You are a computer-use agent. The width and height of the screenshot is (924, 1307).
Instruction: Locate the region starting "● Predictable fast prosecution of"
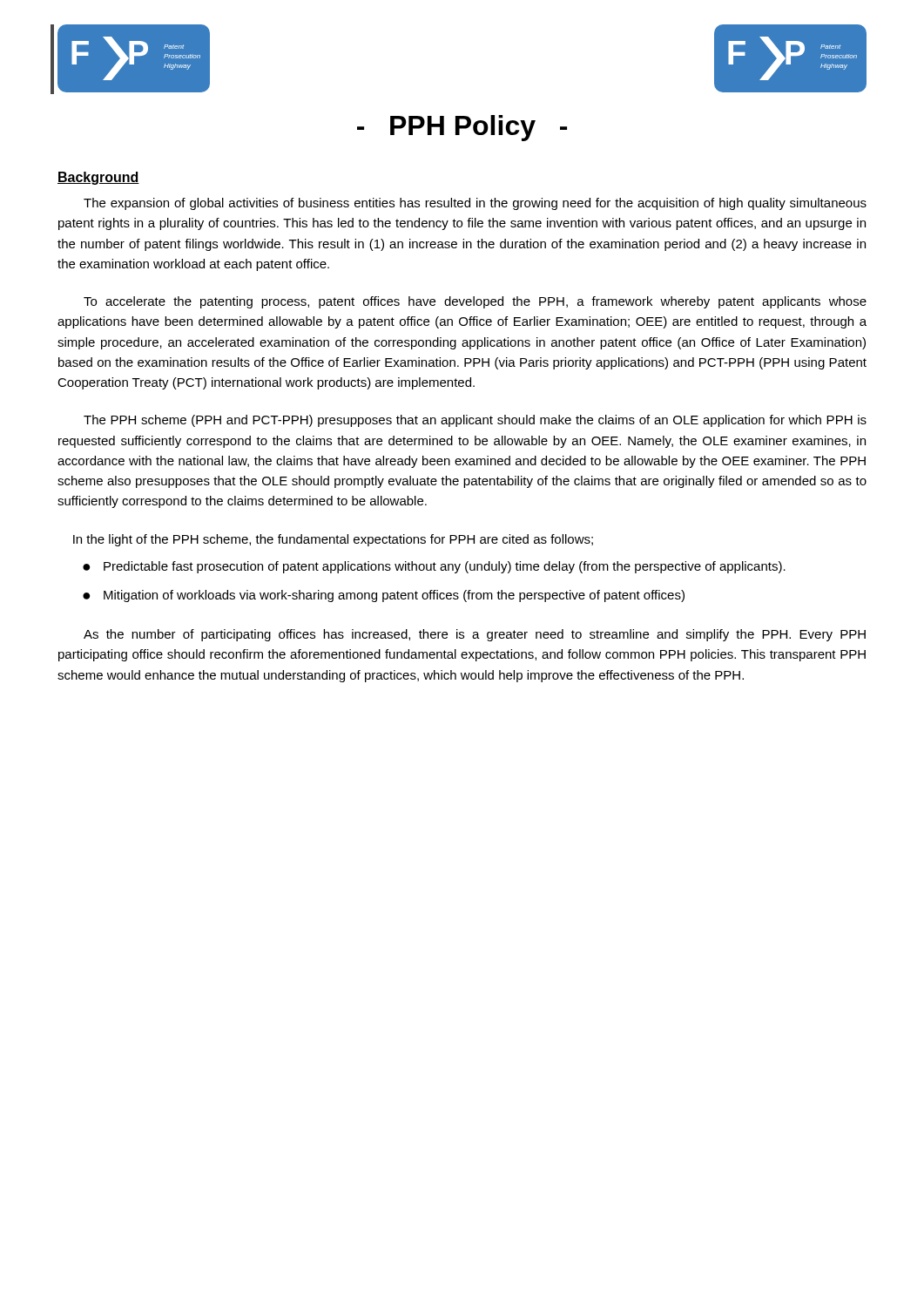coord(474,567)
